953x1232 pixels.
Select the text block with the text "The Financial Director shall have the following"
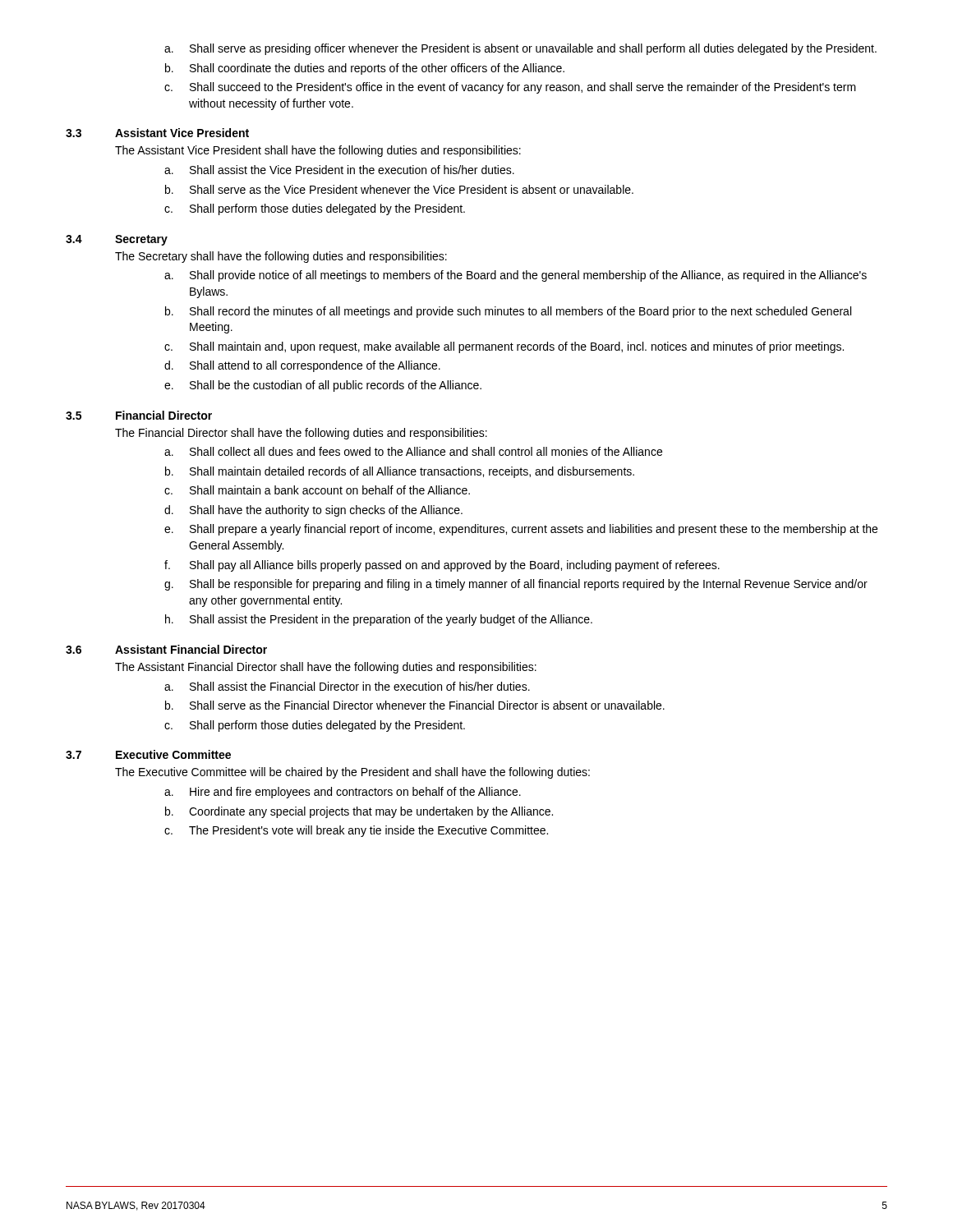click(301, 432)
